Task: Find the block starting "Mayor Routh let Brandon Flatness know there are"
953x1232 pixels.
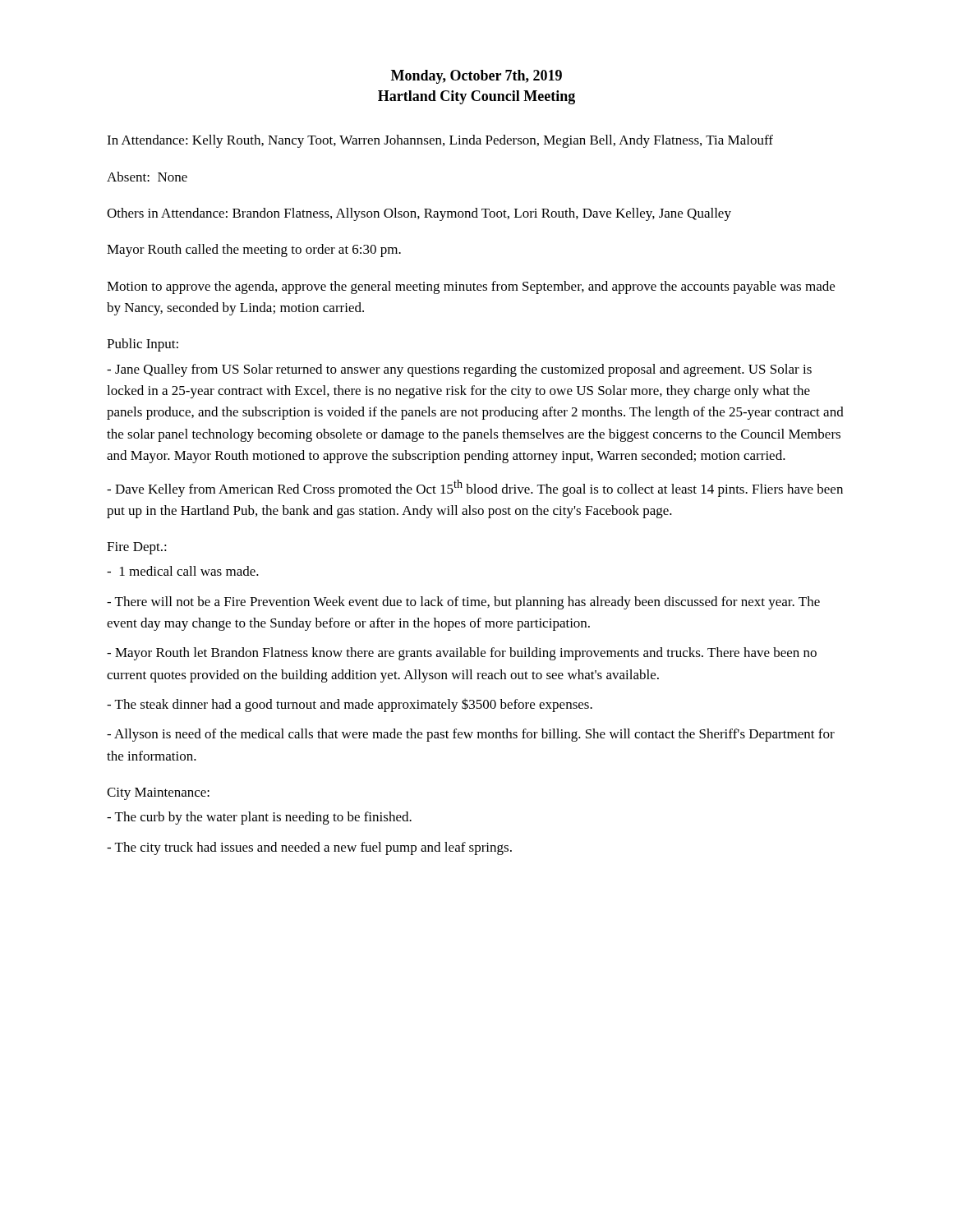Action: pyautogui.click(x=462, y=664)
